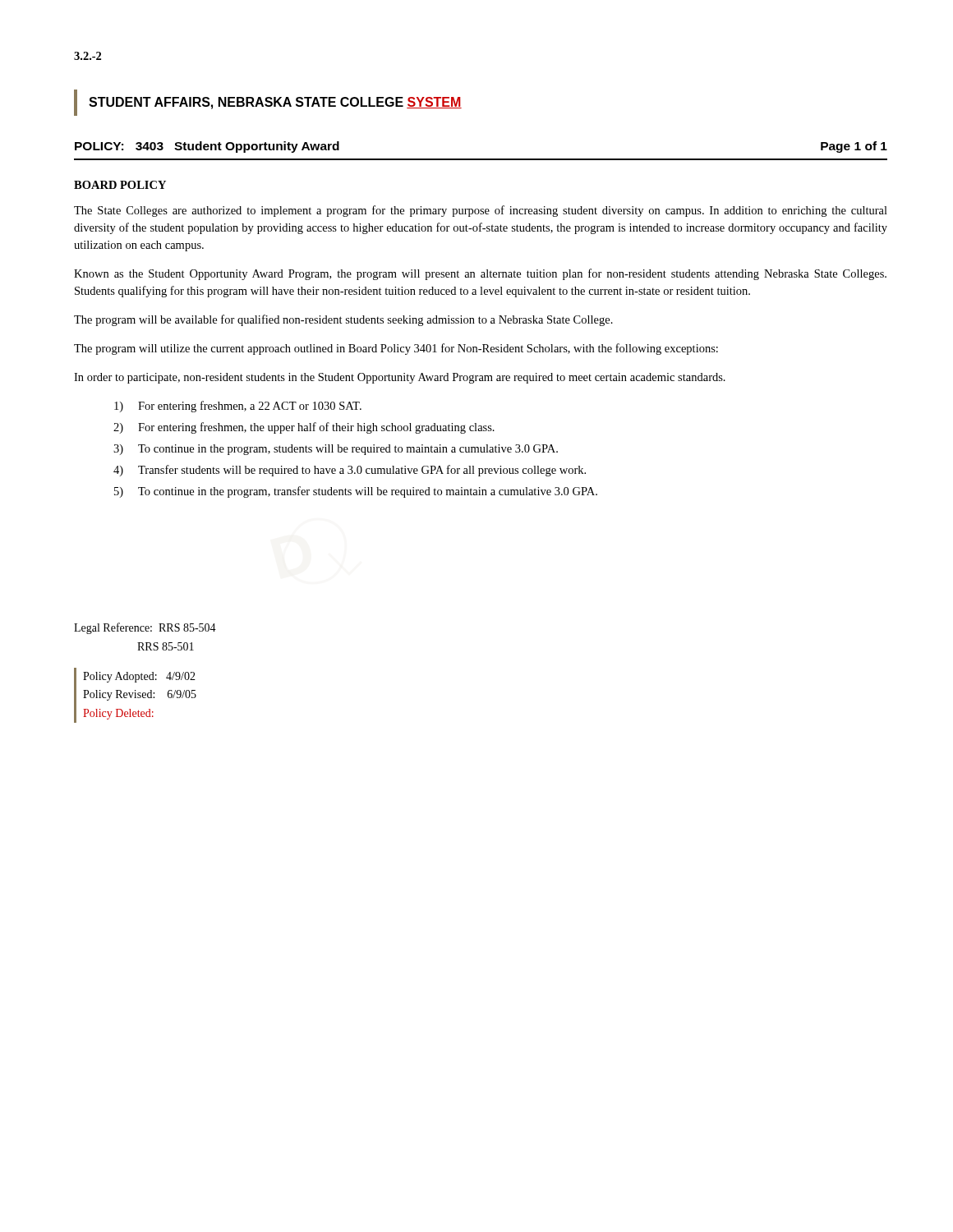Locate the text starting "In order to participate, non-resident students in the"

(400, 377)
